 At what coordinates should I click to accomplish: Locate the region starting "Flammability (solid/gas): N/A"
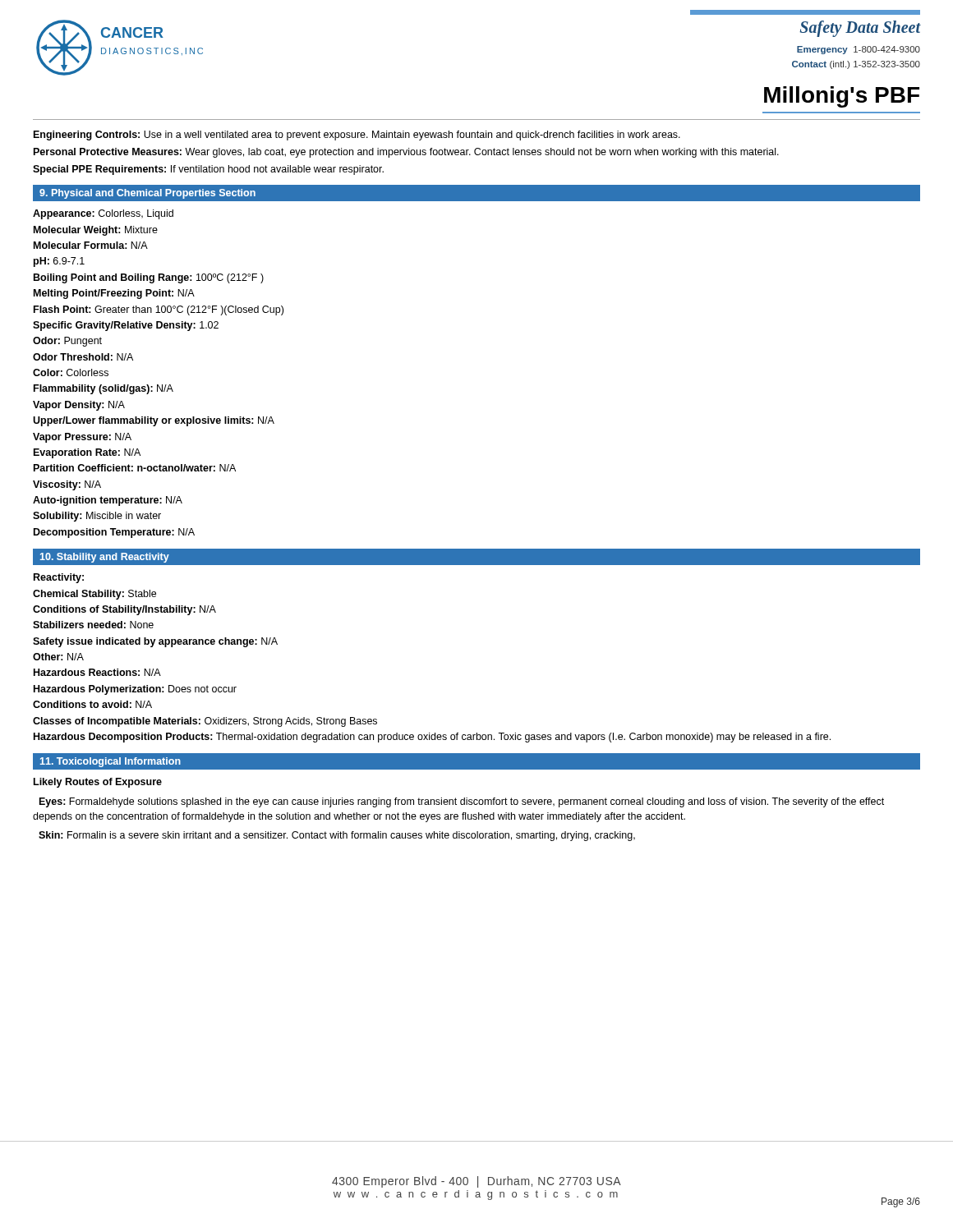103,389
